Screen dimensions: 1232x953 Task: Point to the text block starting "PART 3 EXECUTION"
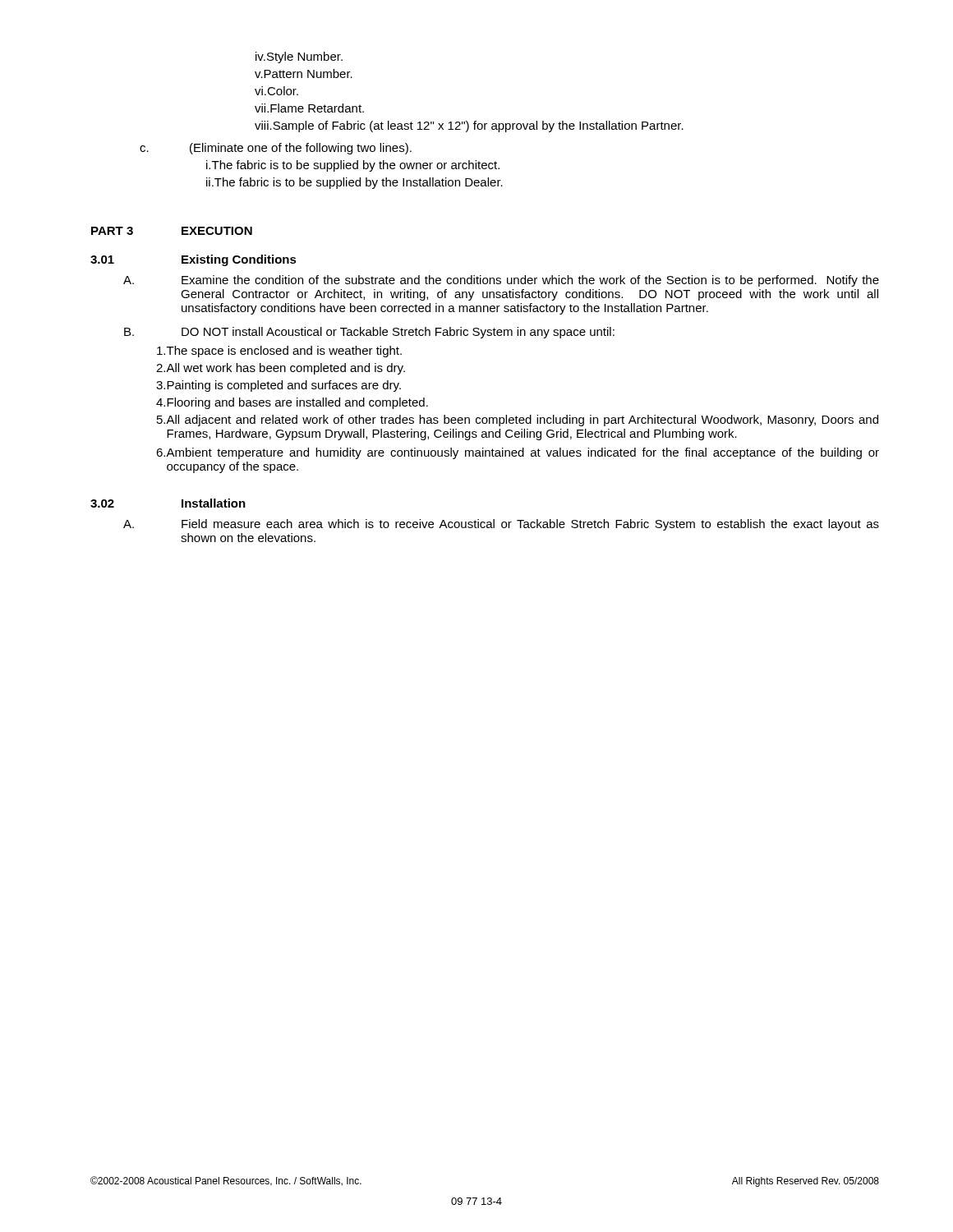click(171, 230)
